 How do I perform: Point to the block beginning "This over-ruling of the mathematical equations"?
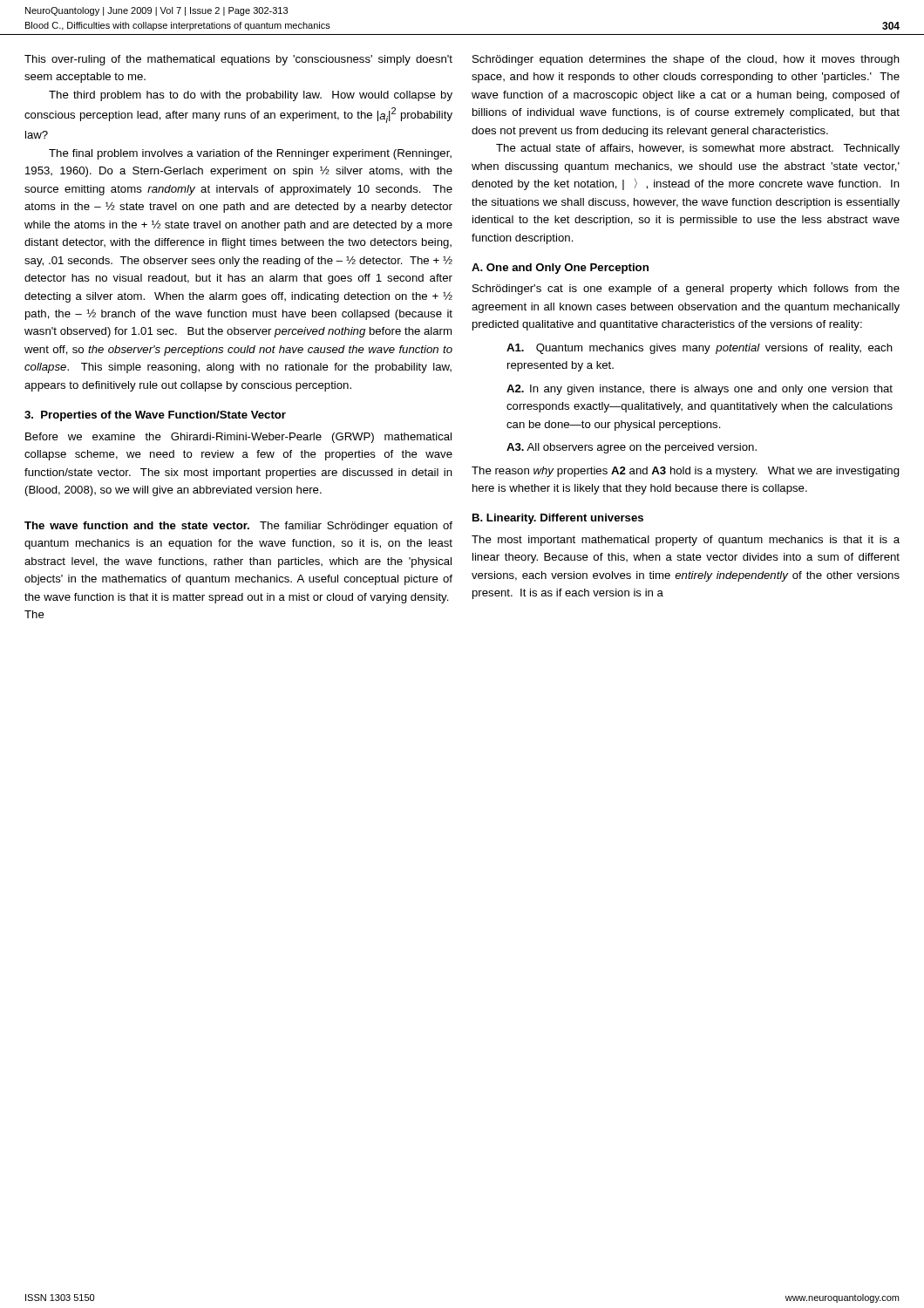[238, 68]
